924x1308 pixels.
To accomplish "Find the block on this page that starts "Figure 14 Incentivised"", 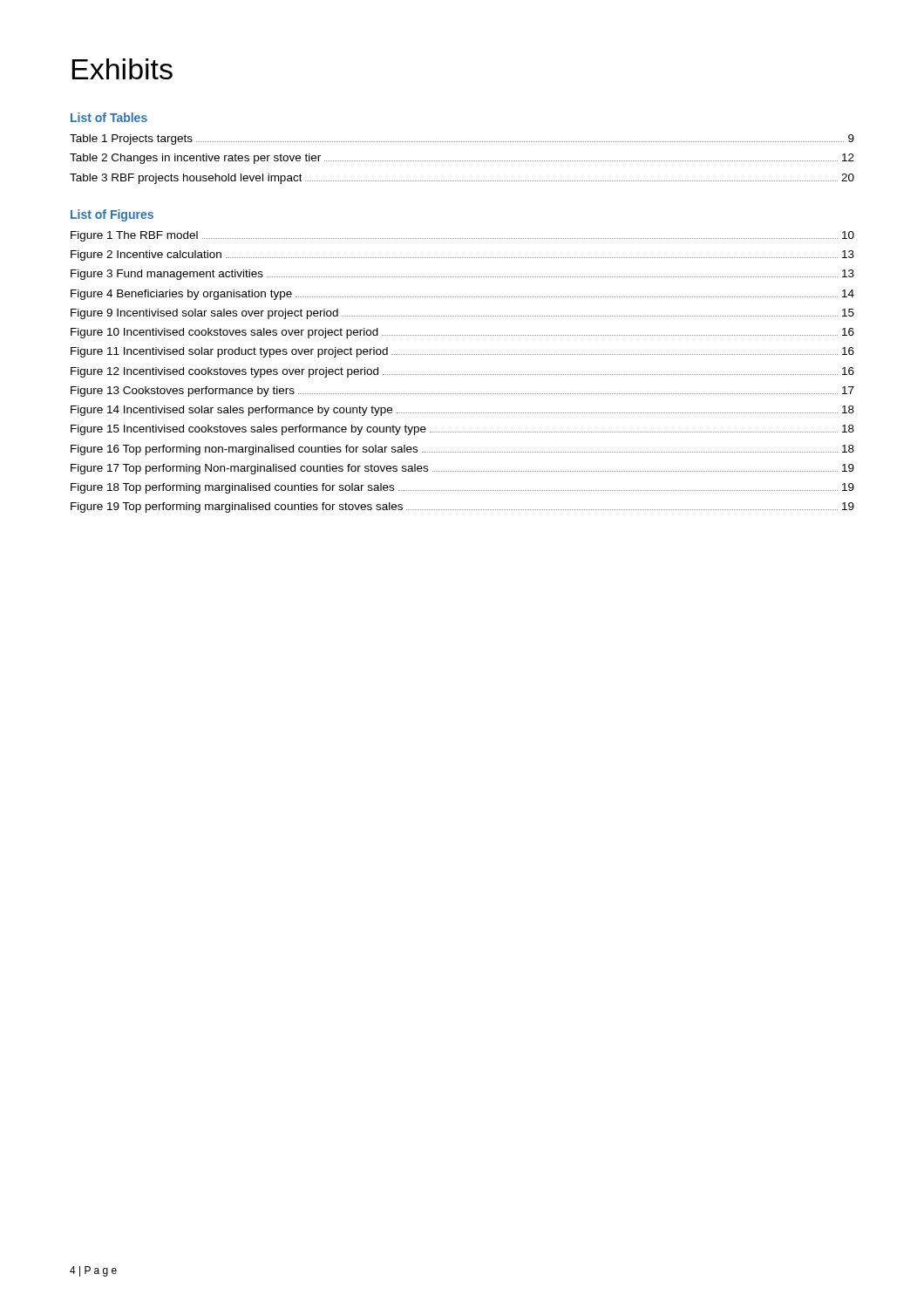I will [x=462, y=410].
